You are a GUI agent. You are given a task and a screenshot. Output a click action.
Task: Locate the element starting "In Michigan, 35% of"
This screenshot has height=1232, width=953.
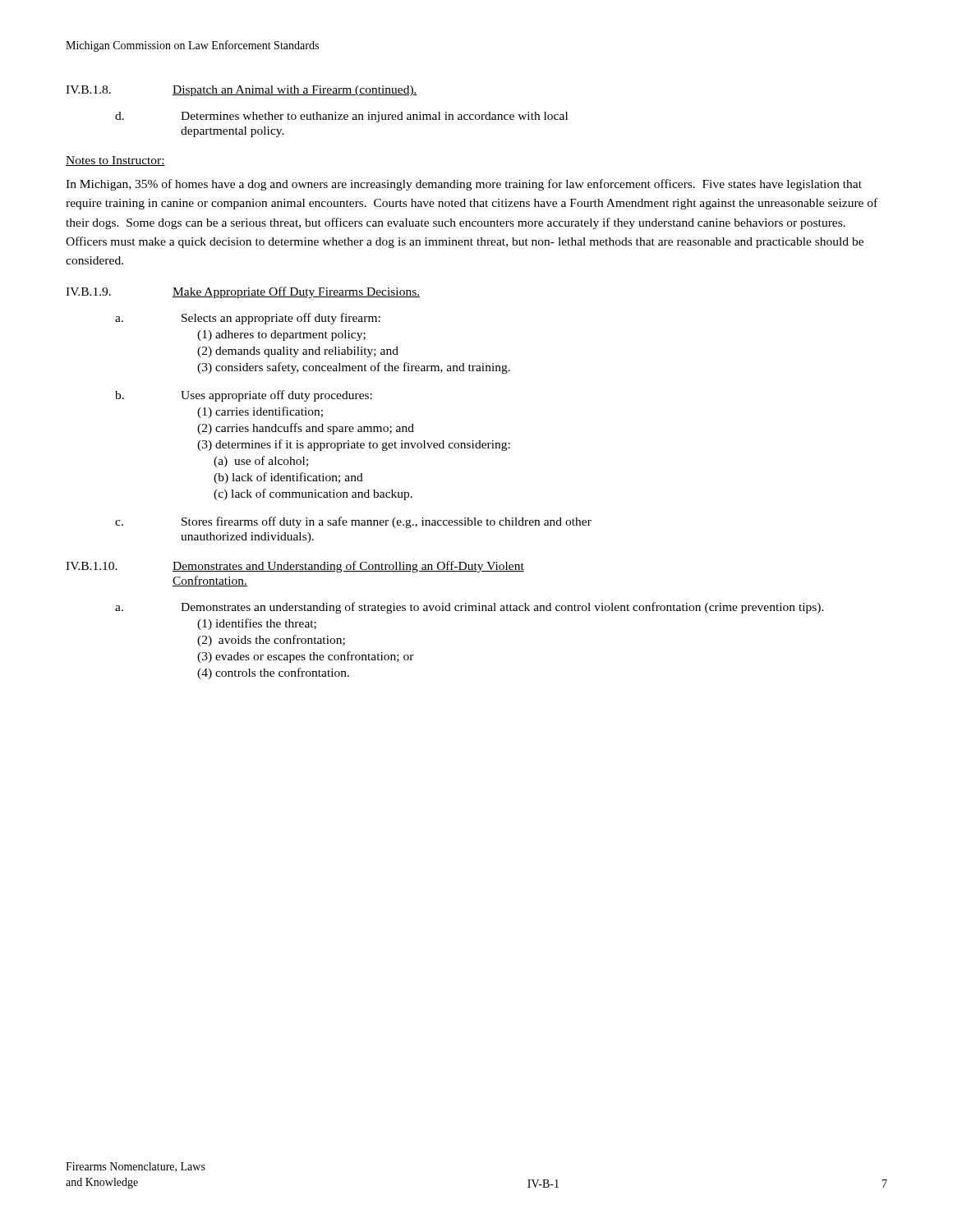point(472,222)
